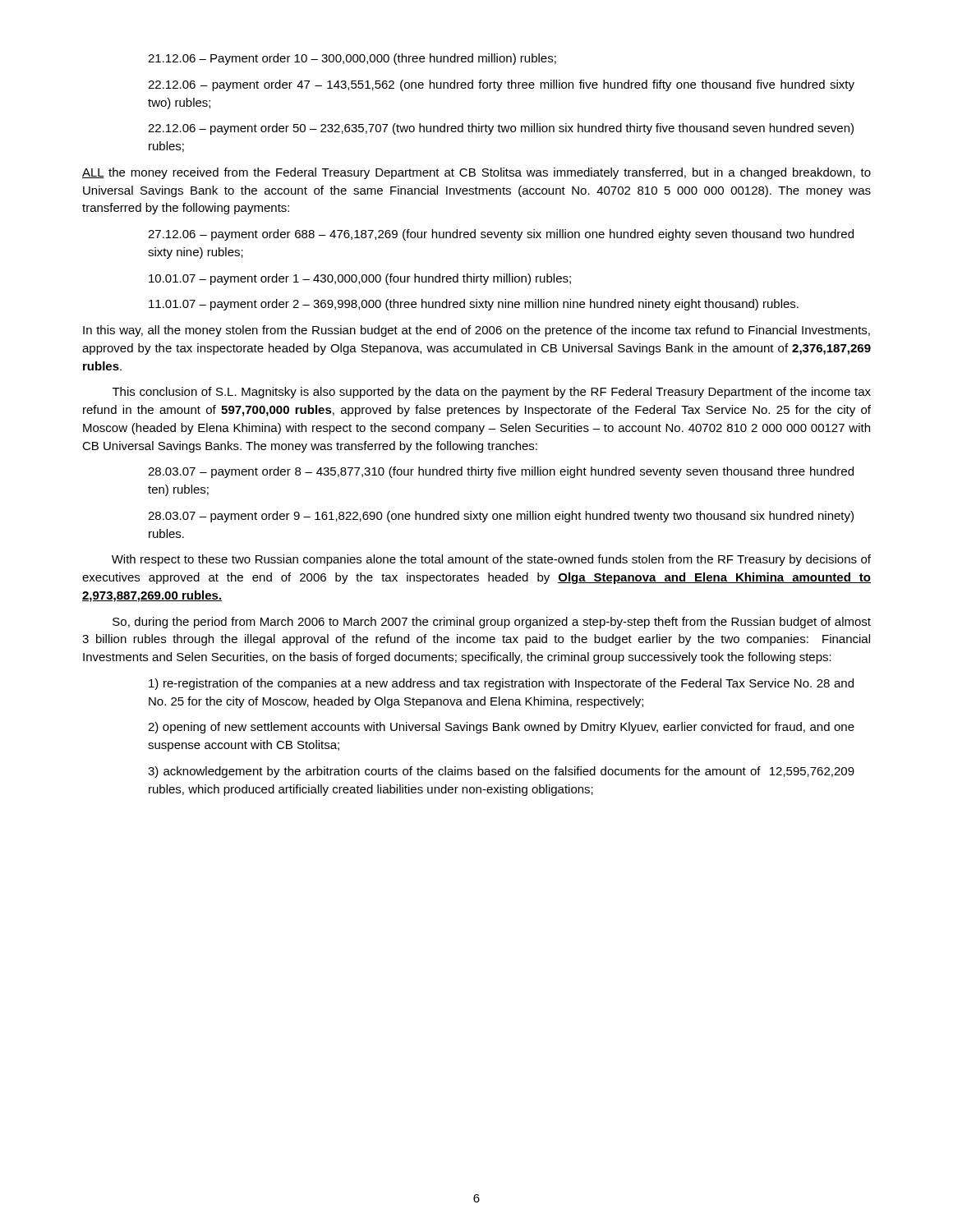
Task: Locate the block of text that opens with "22.12.06 – payment order 47"
Action: (x=501, y=93)
